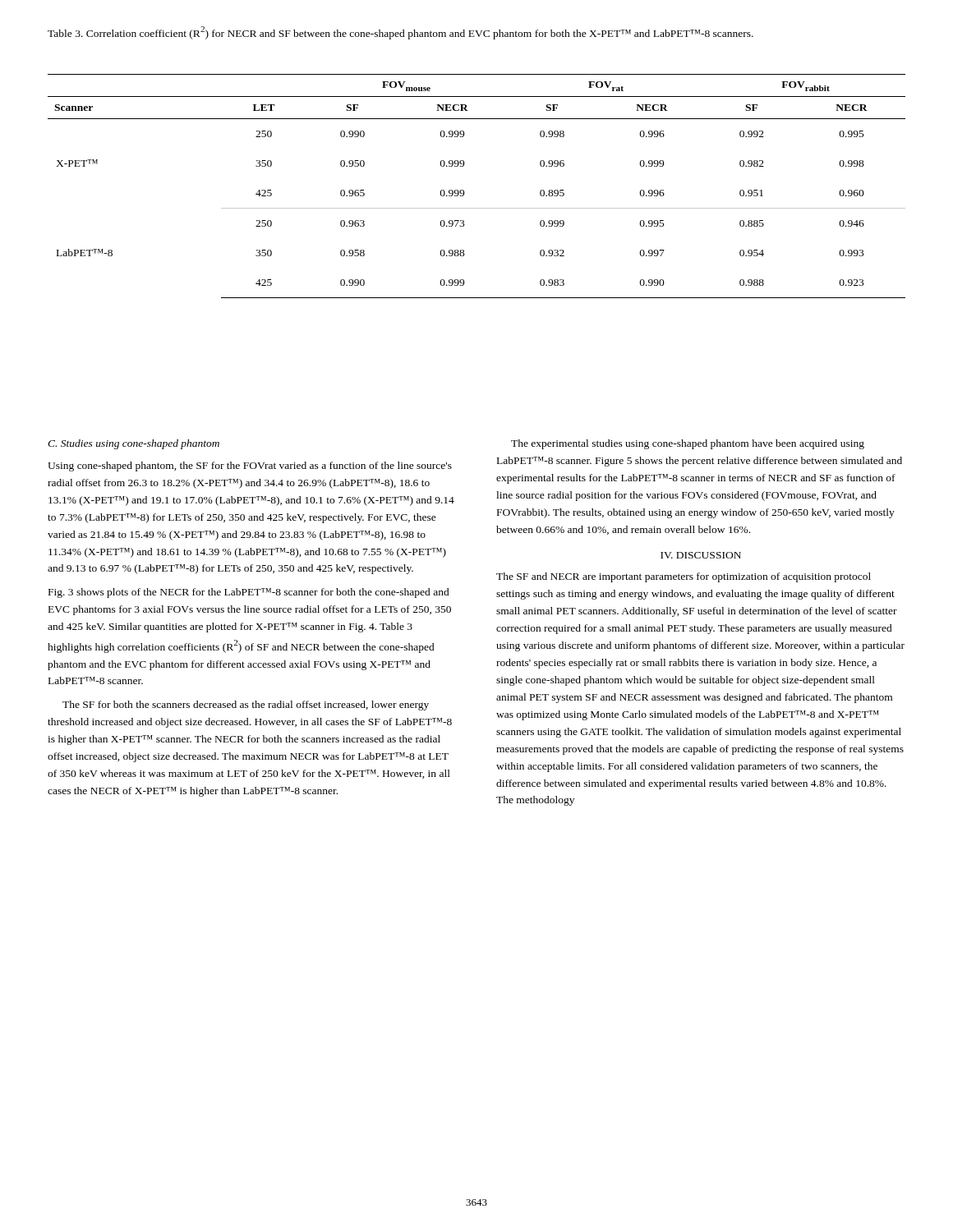Viewport: 953px width, 1232px height.
Task: Select the text block starting "Using cone-shaped phantom,"
Action: pyautogui.click(x=252, y=629)
